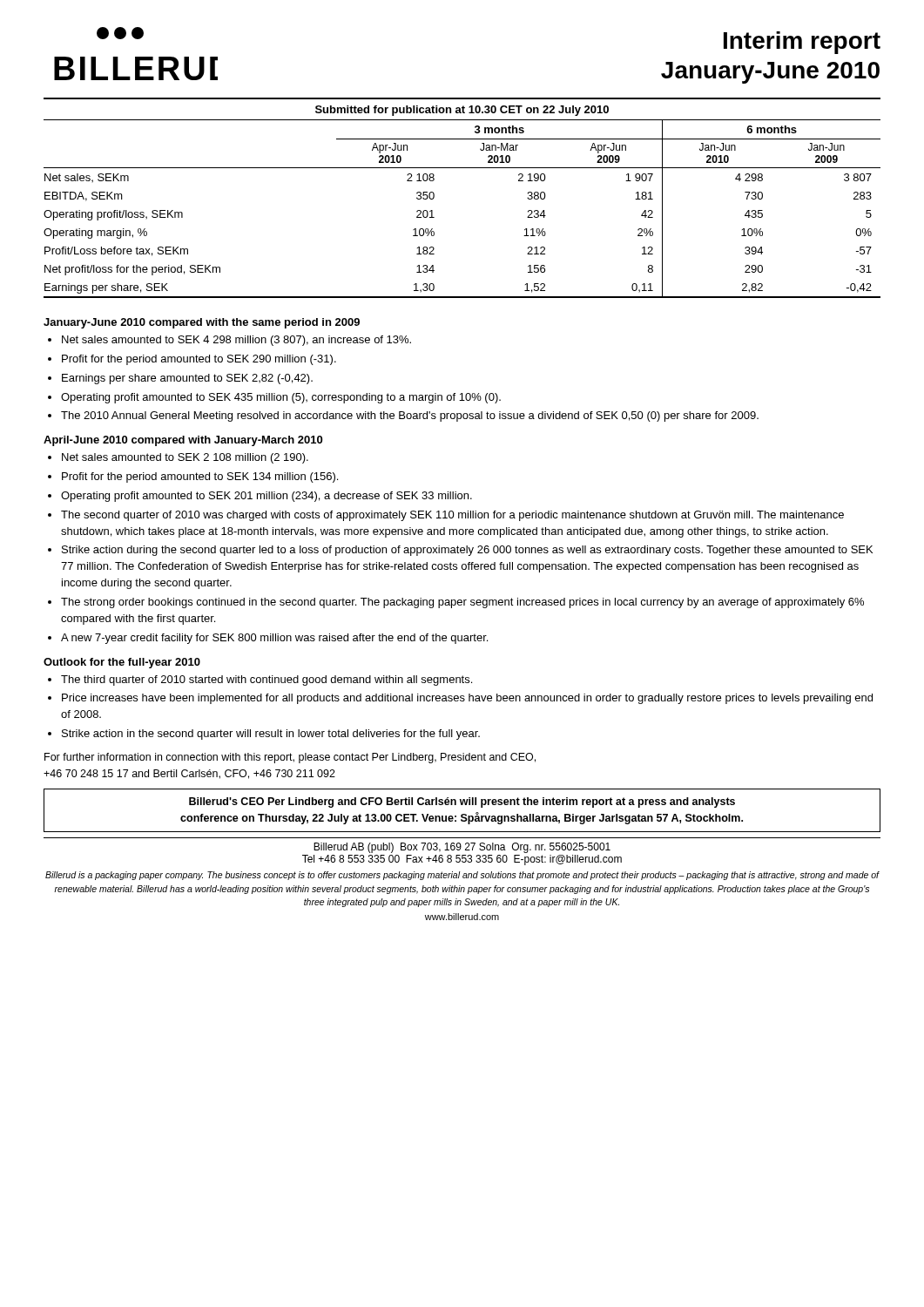Navigate to the block starting "Billerud's CEO Per Lindberg and CFO Bertil Carlsén"

tap(462, 810)
